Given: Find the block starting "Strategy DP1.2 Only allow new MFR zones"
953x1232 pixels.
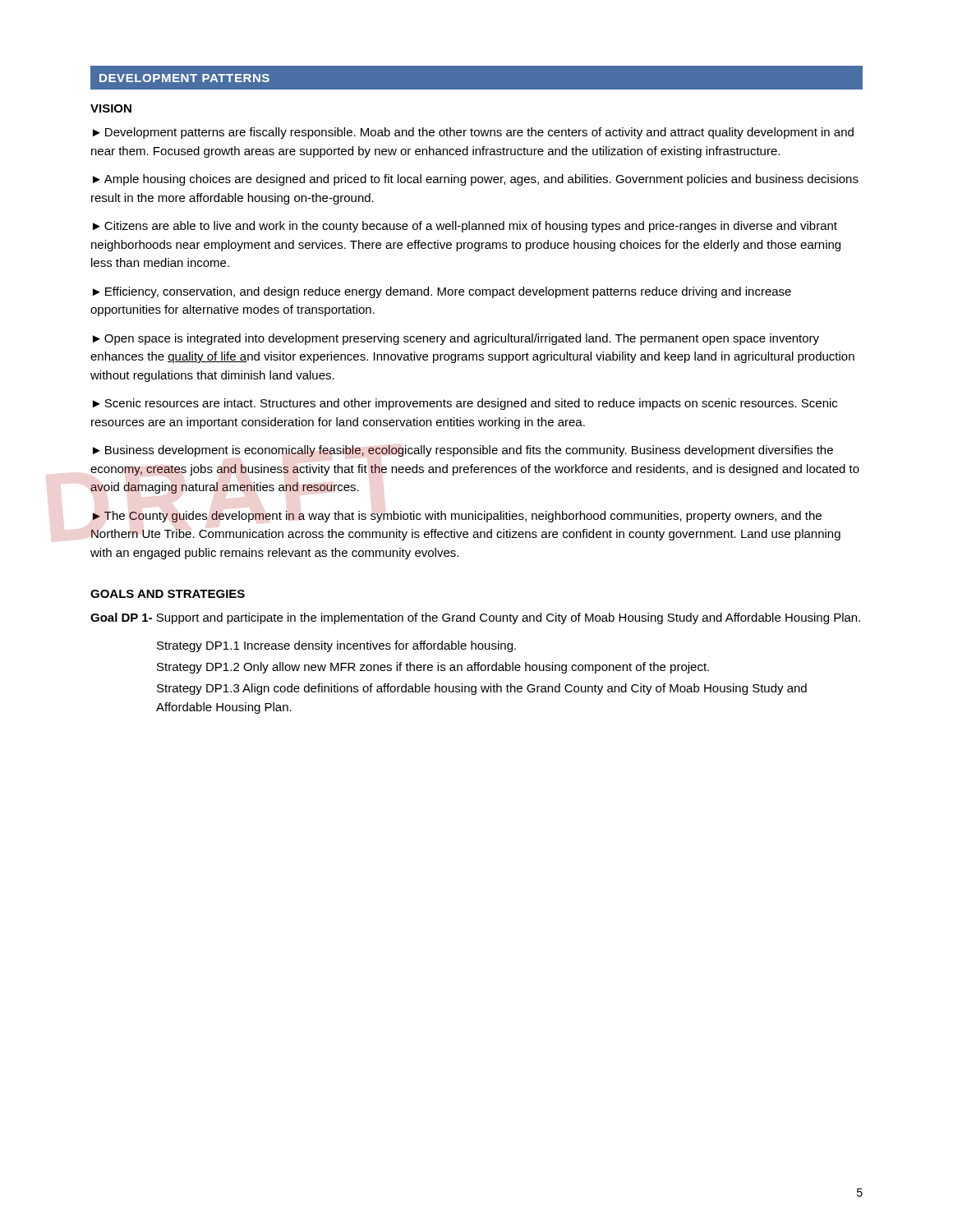Looking at the screenshot, I should coord(433,666).
